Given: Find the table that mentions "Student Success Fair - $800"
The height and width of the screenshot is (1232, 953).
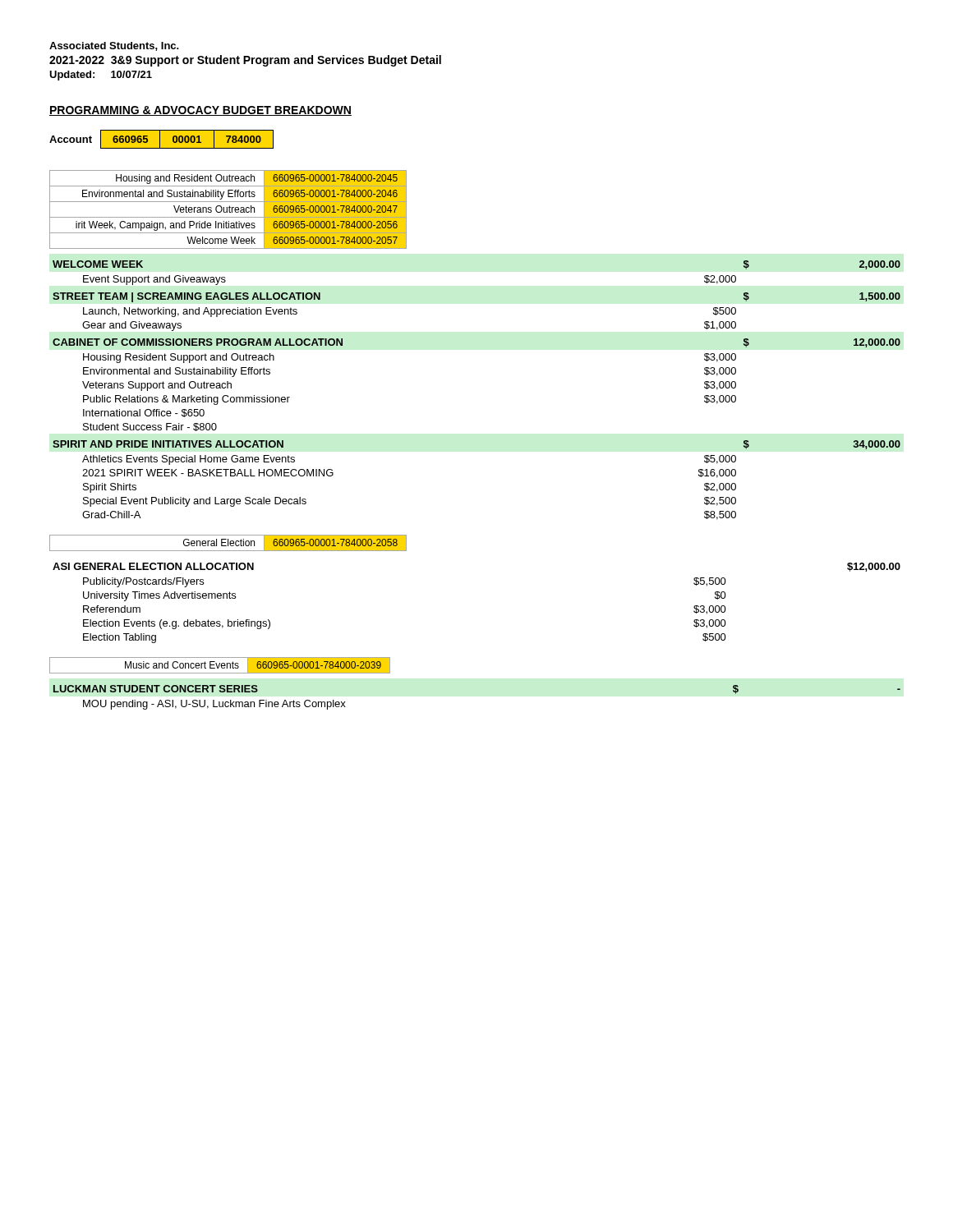Looking at the screenshot, I should 476,388.
